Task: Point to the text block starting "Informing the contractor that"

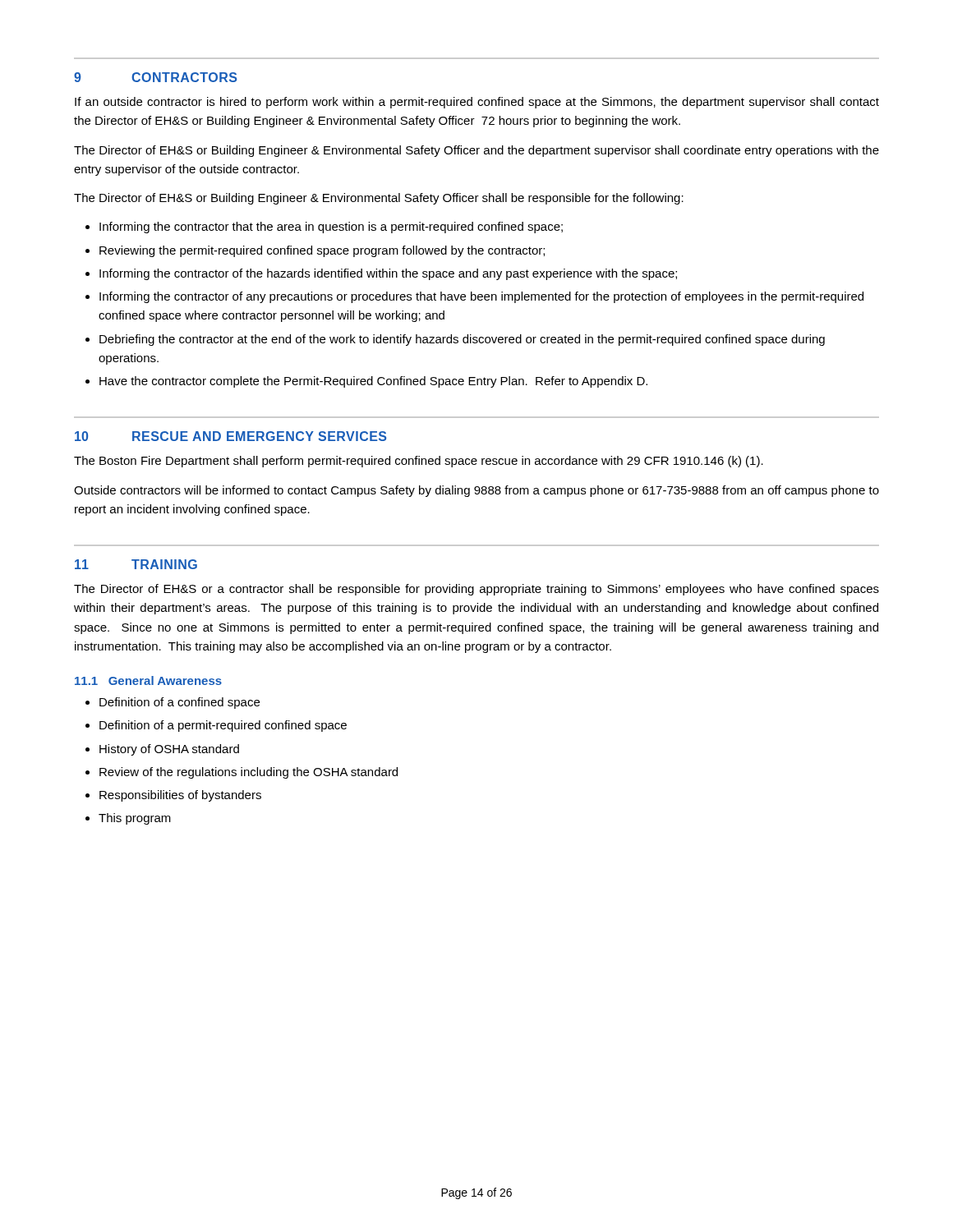Action: pyautogui.click(x=331, y=227)
